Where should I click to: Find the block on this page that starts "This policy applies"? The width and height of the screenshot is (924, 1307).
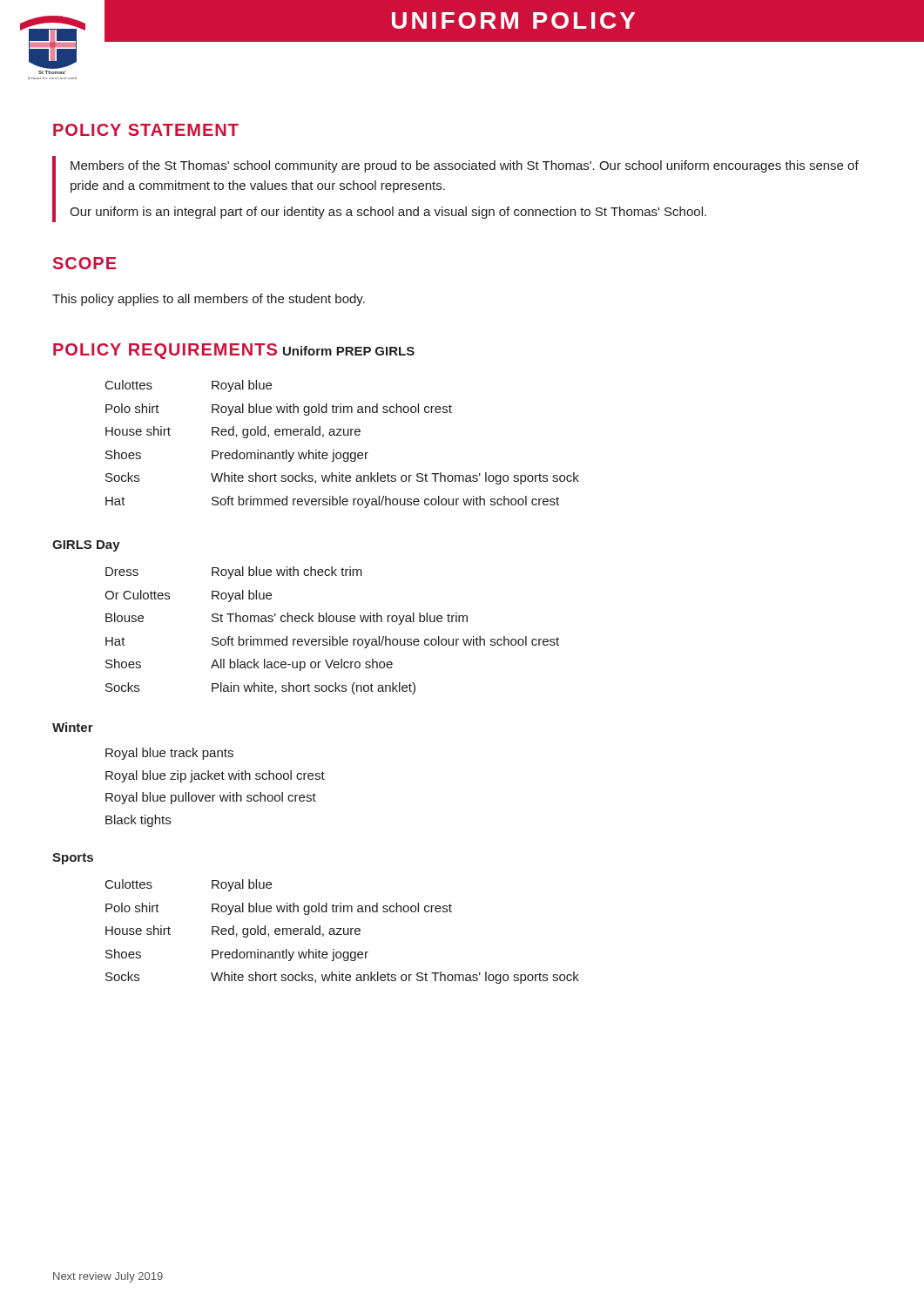pyautogui.click(x=209, y=300)
